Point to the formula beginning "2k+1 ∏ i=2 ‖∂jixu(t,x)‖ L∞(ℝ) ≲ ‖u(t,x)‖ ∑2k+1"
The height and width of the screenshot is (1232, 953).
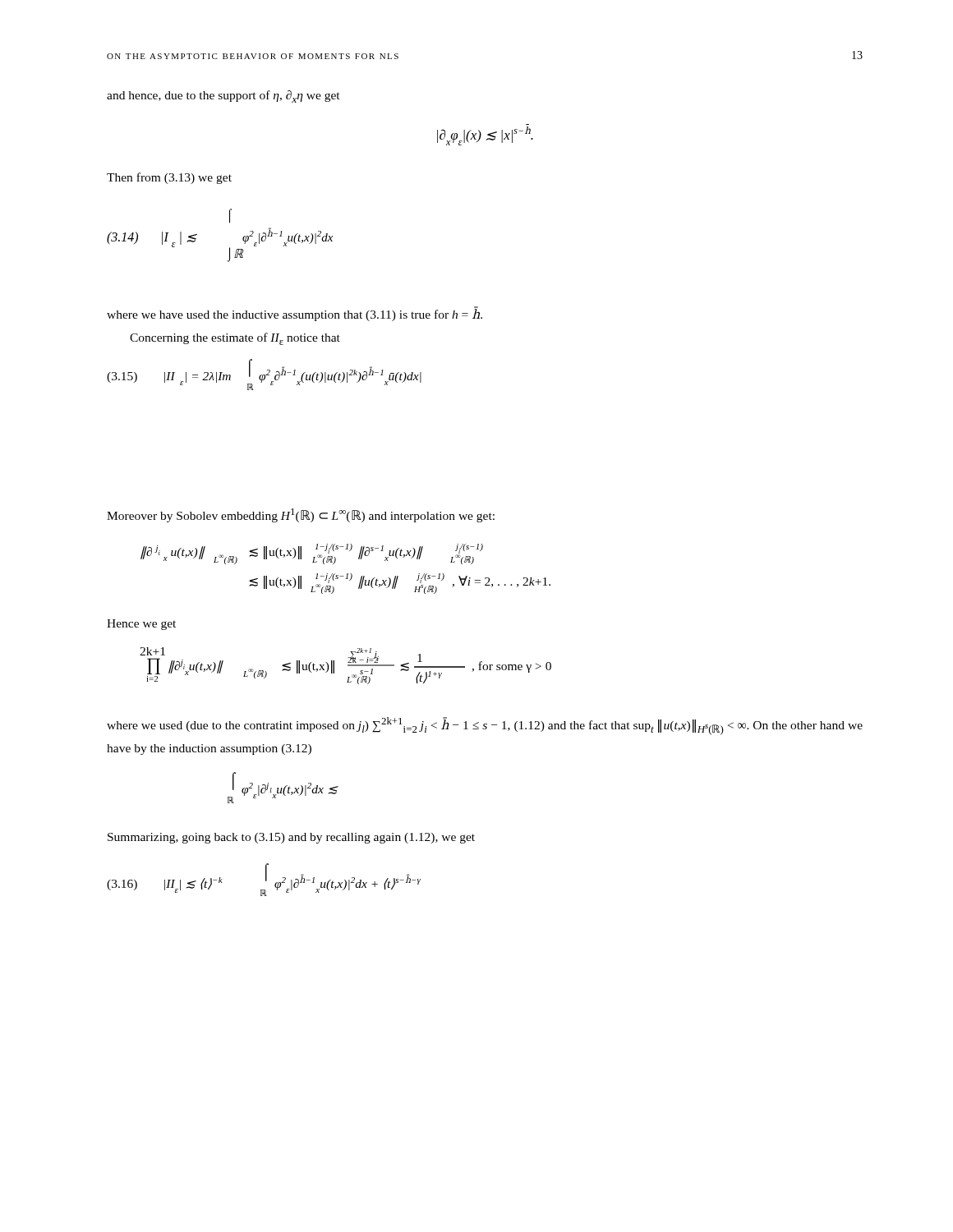click(x=485, y=669)
